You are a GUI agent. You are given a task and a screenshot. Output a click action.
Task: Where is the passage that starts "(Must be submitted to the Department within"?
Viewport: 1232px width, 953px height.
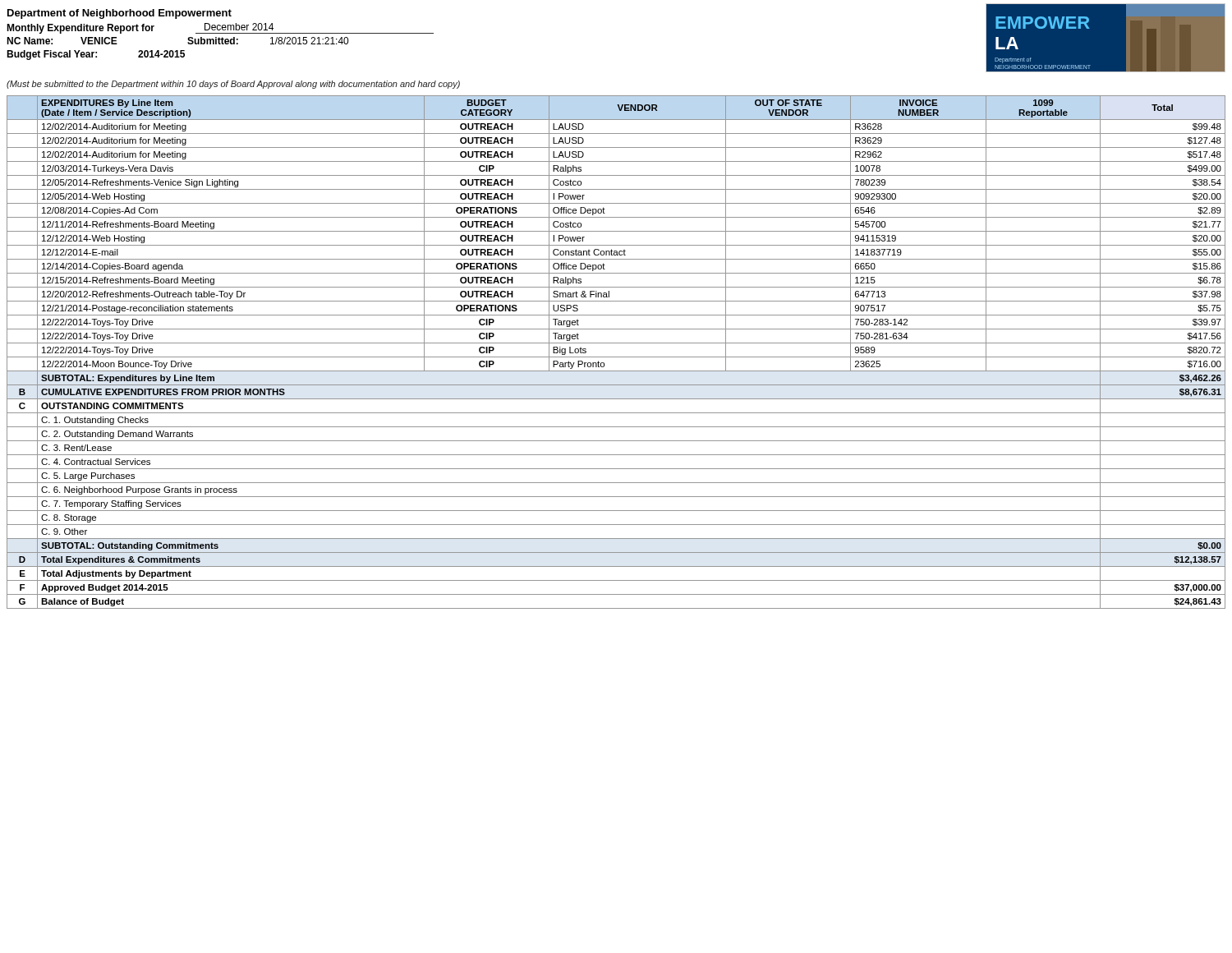(x=233, y=84)
